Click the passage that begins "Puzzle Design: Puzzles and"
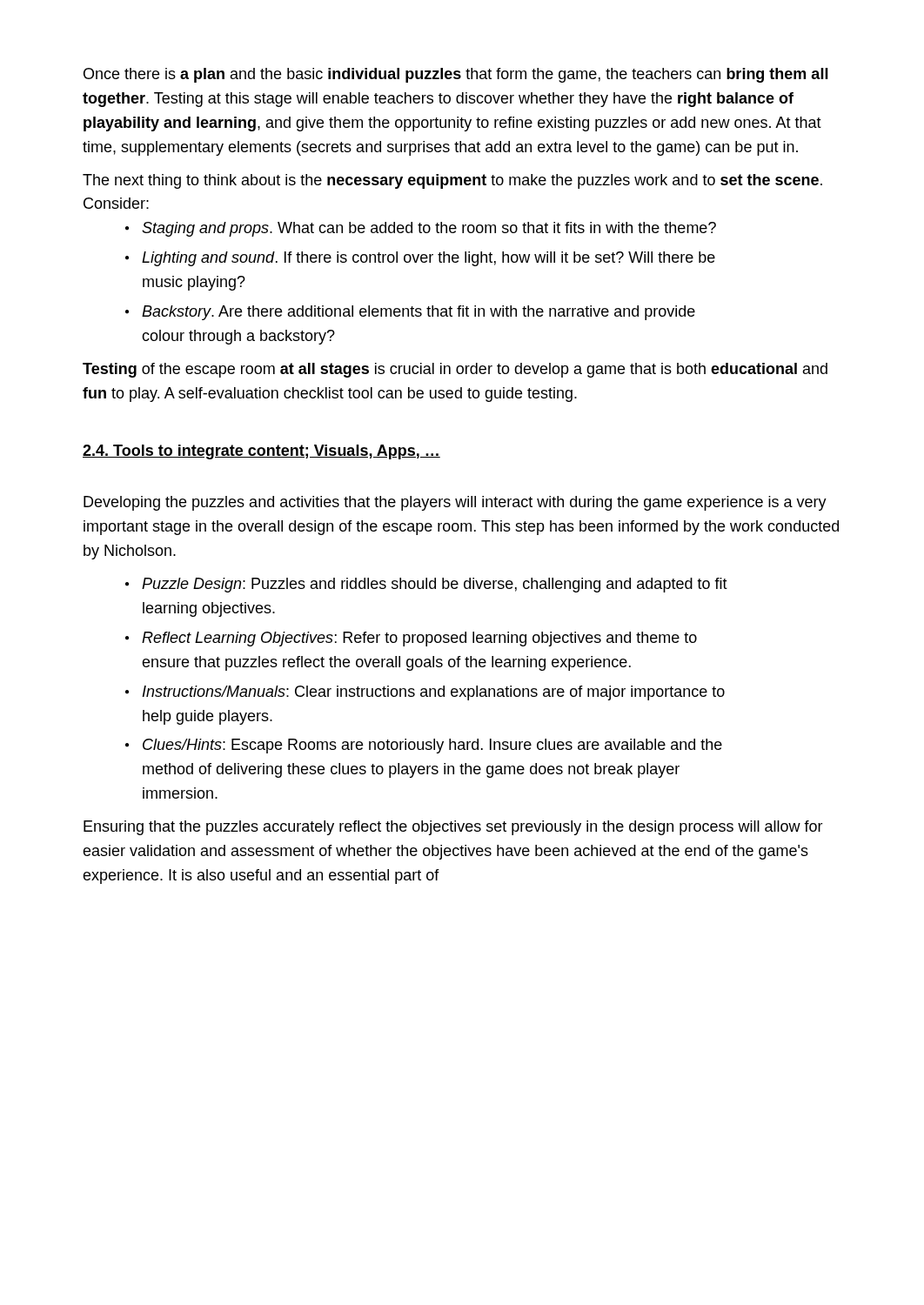 [x=434, y=596]
